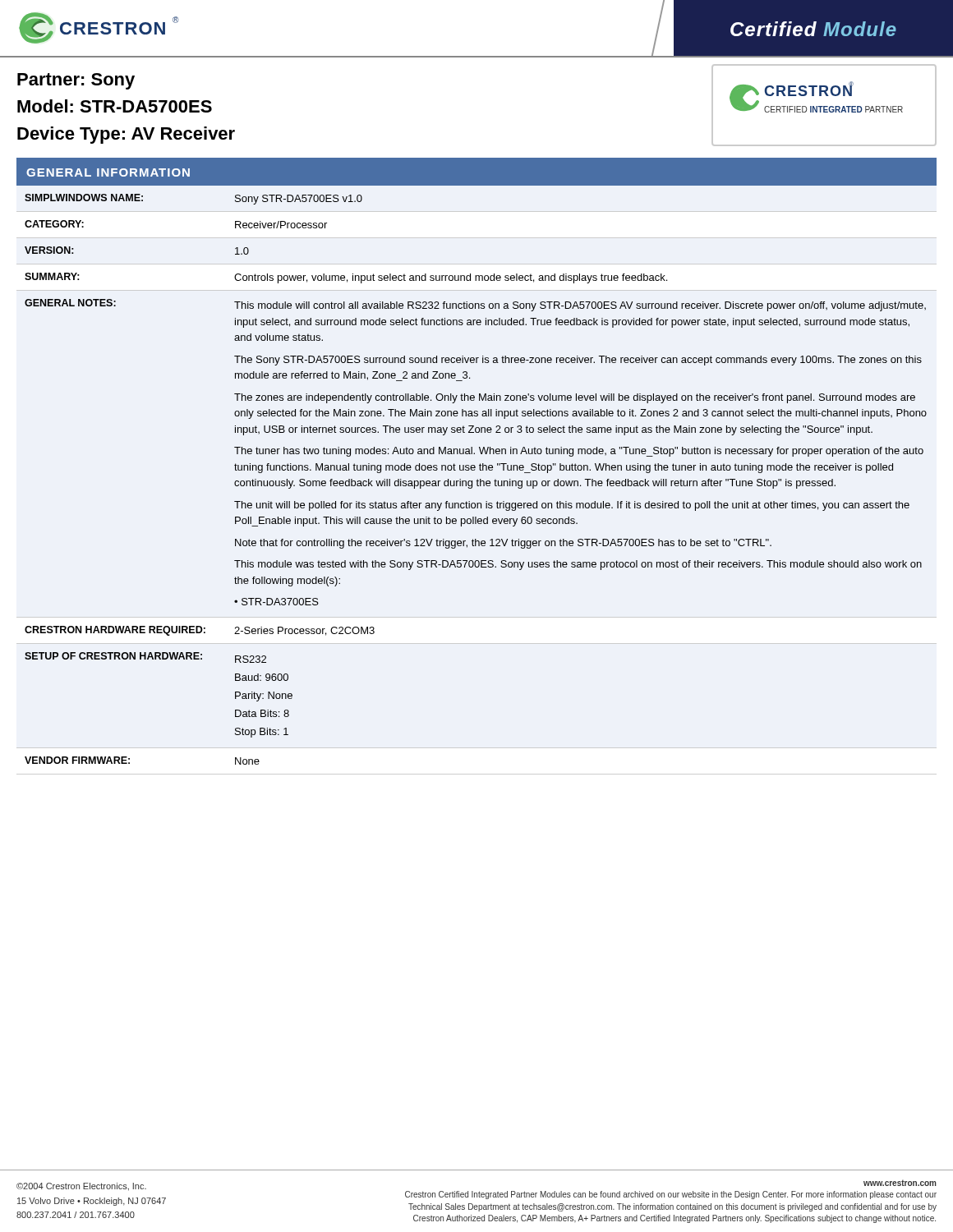
Task: Locate the table with the text "SIMPLWINDOWS NAME:"
Action: click(x=476, y=677)
